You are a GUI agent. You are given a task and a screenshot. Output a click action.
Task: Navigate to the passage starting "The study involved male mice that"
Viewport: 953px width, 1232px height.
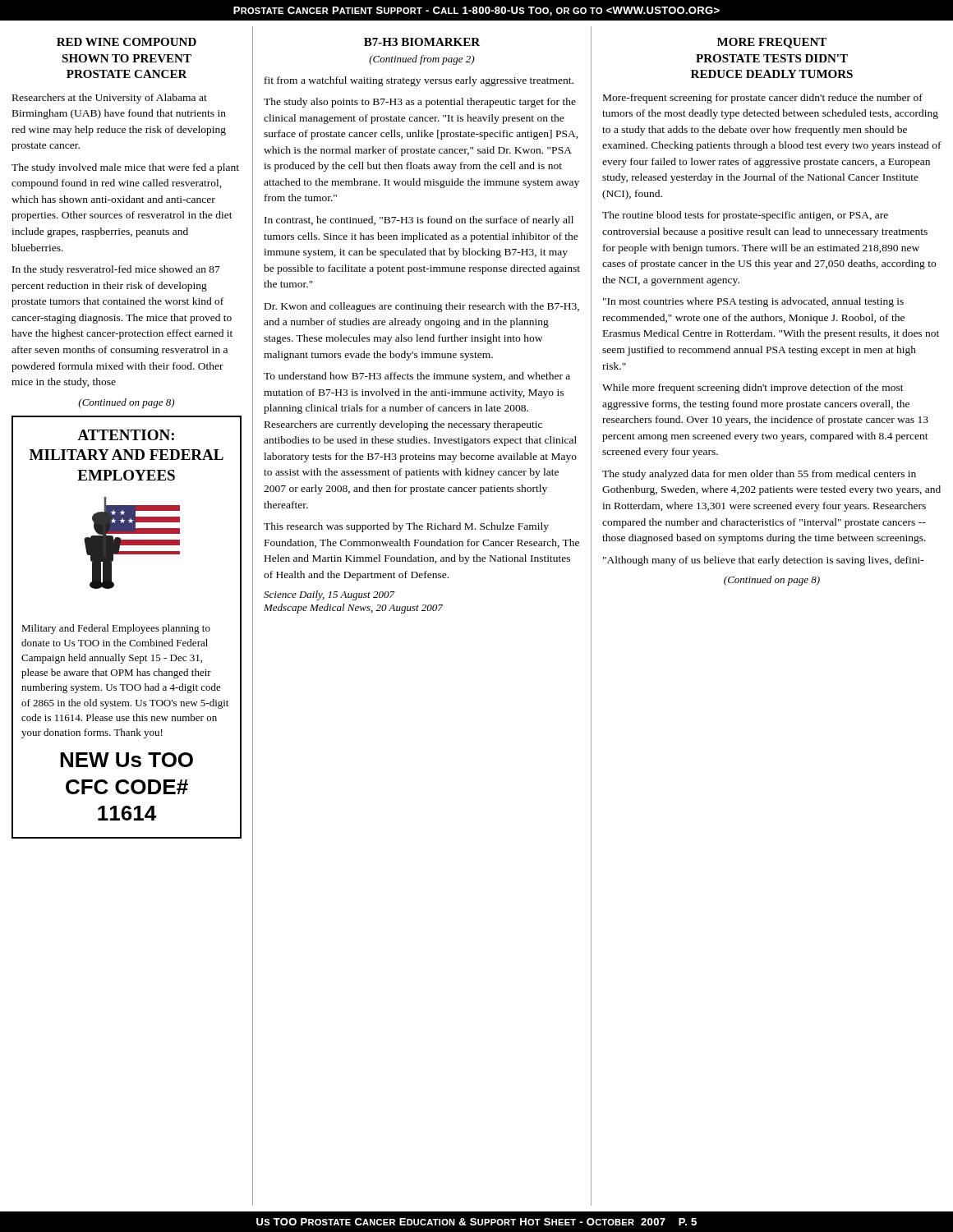tap(125, 207)
